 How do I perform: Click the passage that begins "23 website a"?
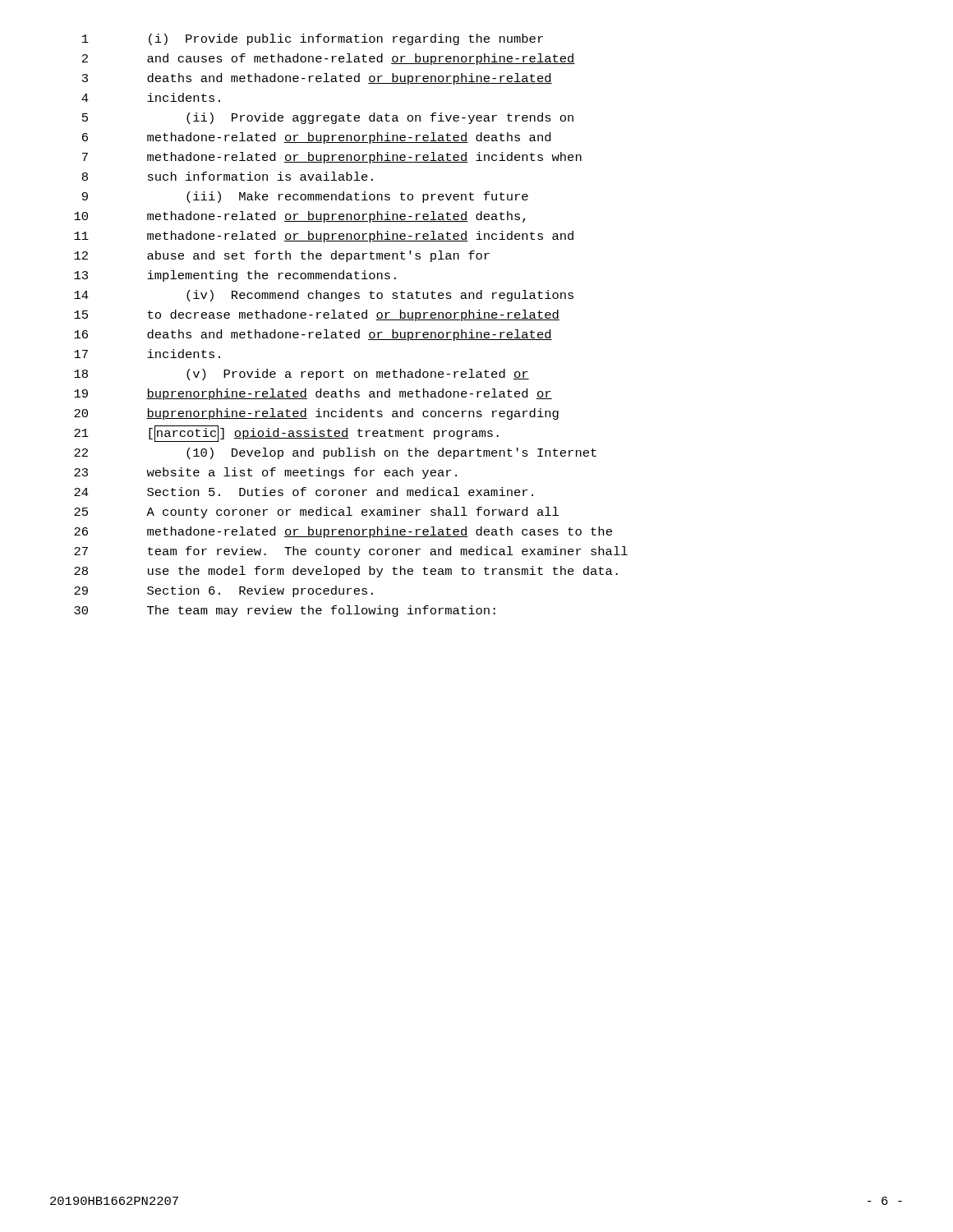point(265,473)
